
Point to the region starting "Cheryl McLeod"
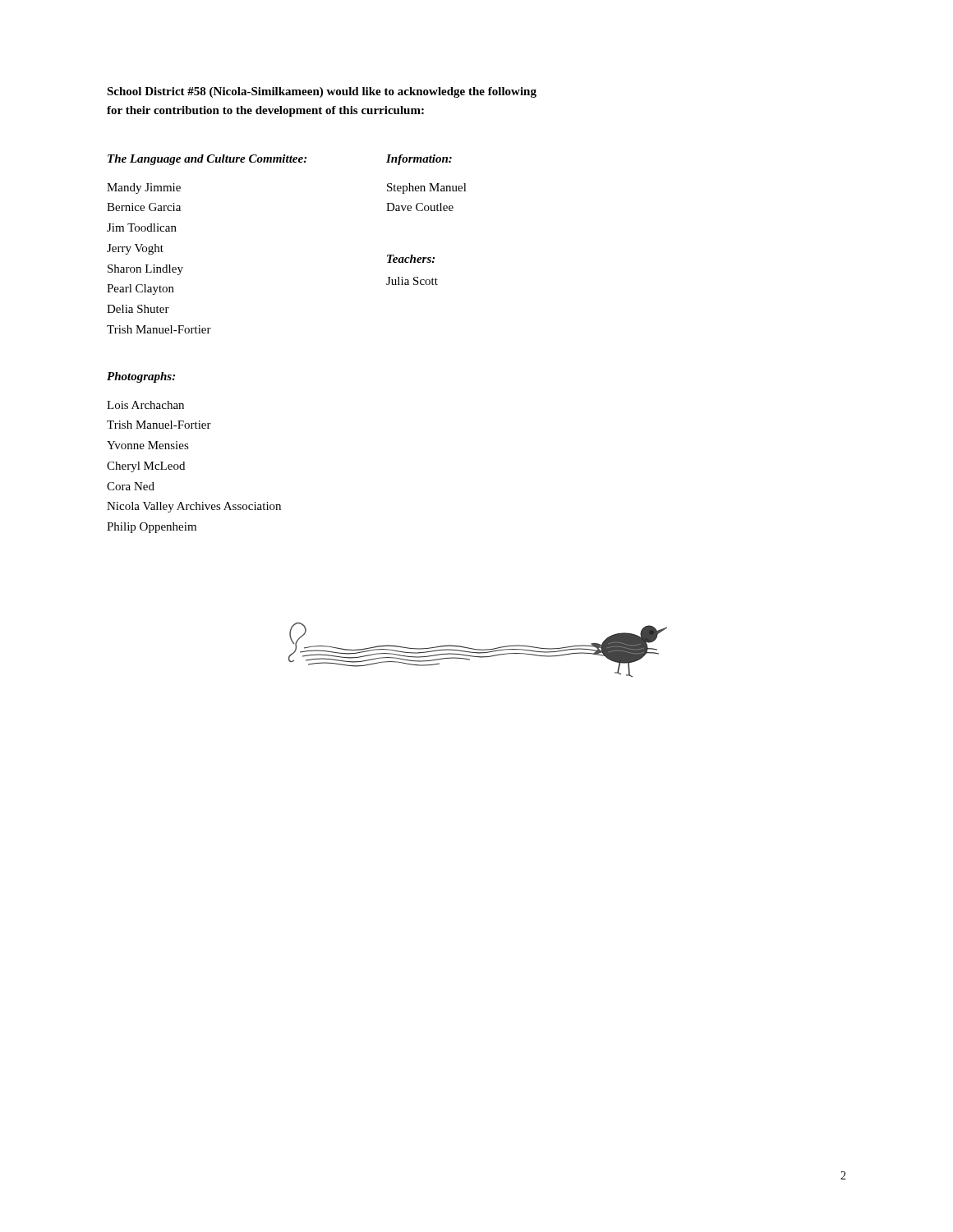pyautogui.click(x=146, y=466)
